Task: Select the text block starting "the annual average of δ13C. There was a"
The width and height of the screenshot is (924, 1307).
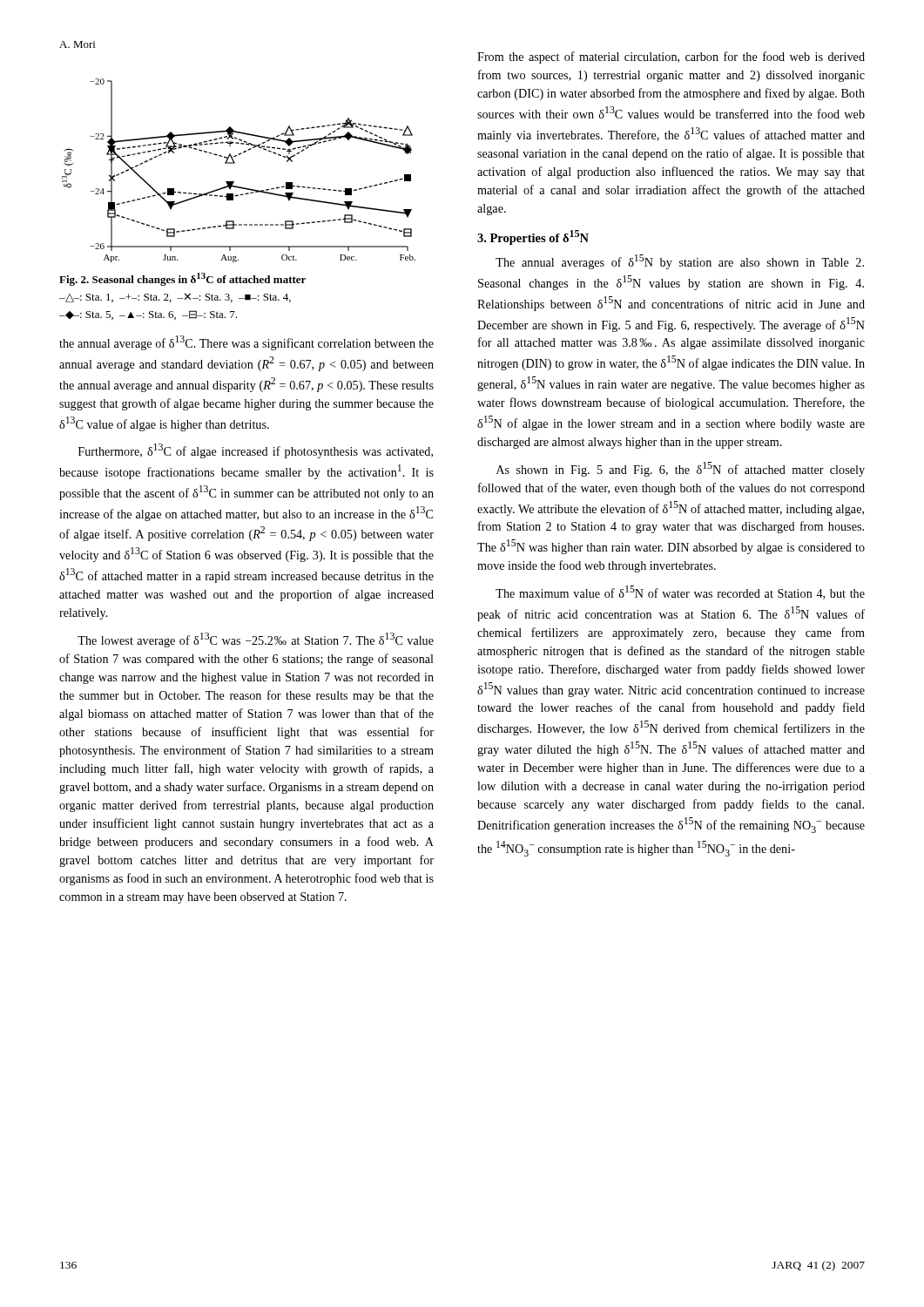Action: tap(246, 343)
